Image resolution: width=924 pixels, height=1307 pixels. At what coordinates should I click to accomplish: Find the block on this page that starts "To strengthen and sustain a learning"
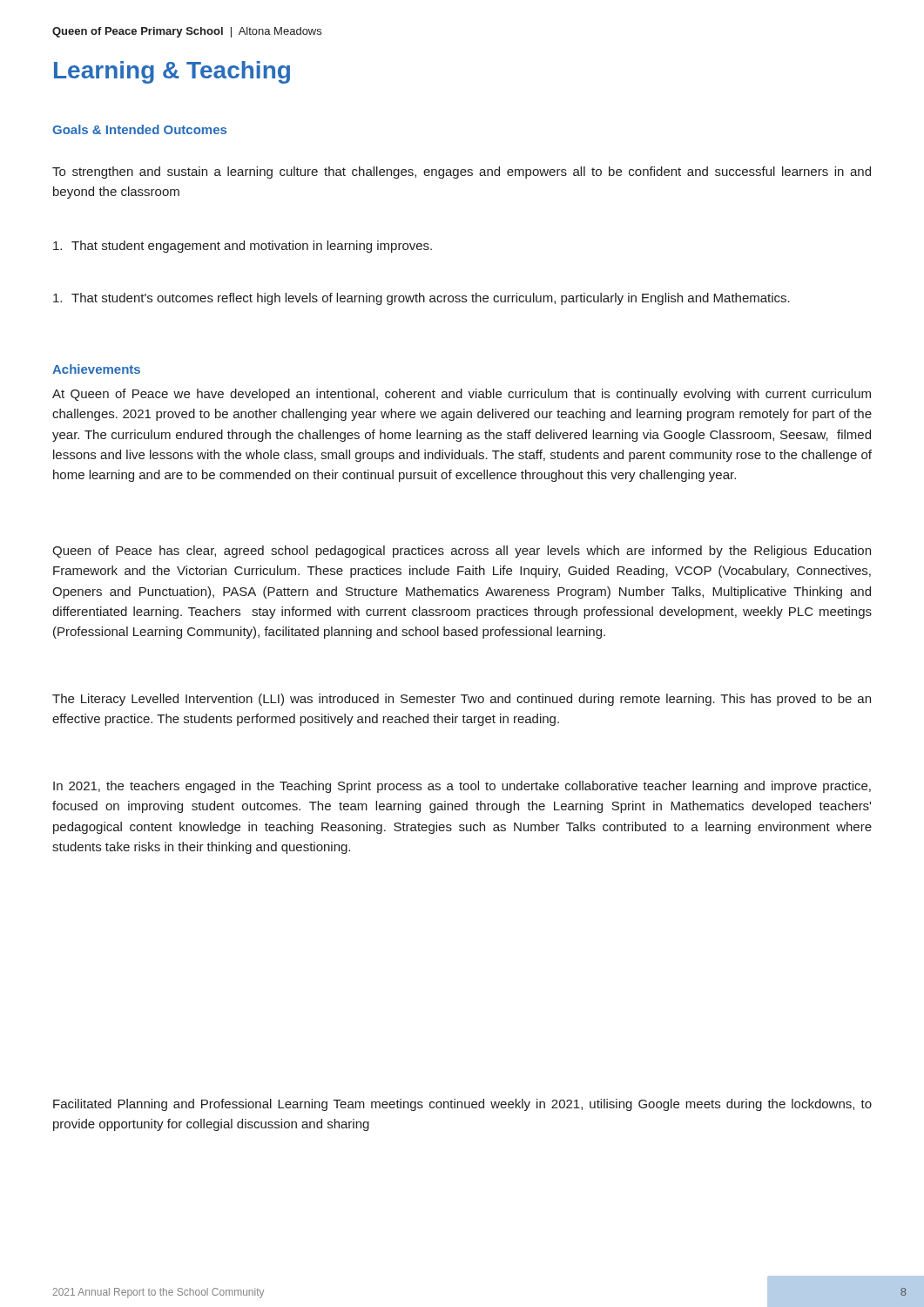pos(462,181)
